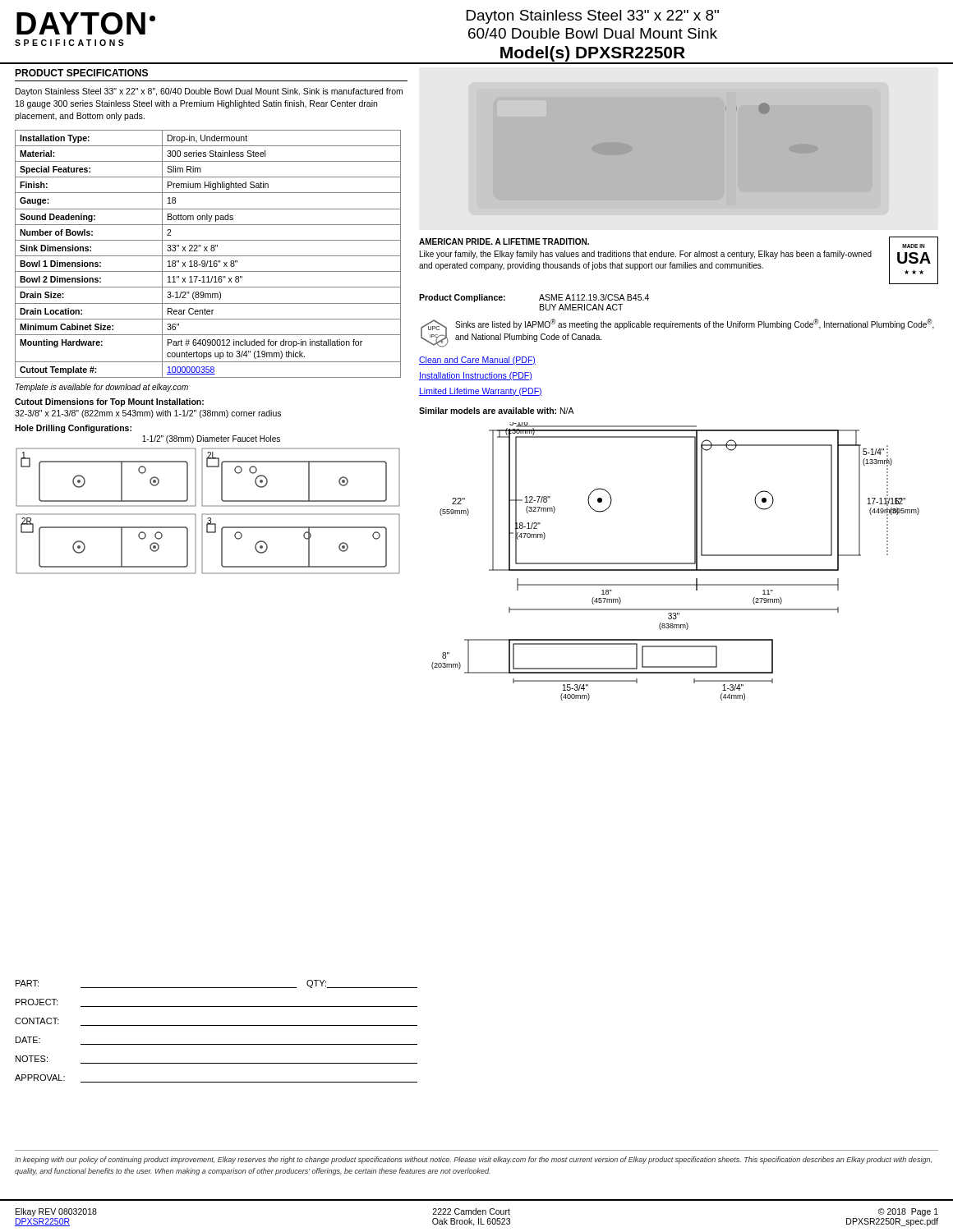Point to the passage starting "Cutout Dimensions for"
Viewport: 953px width, 1232px height.
point(110,402)
